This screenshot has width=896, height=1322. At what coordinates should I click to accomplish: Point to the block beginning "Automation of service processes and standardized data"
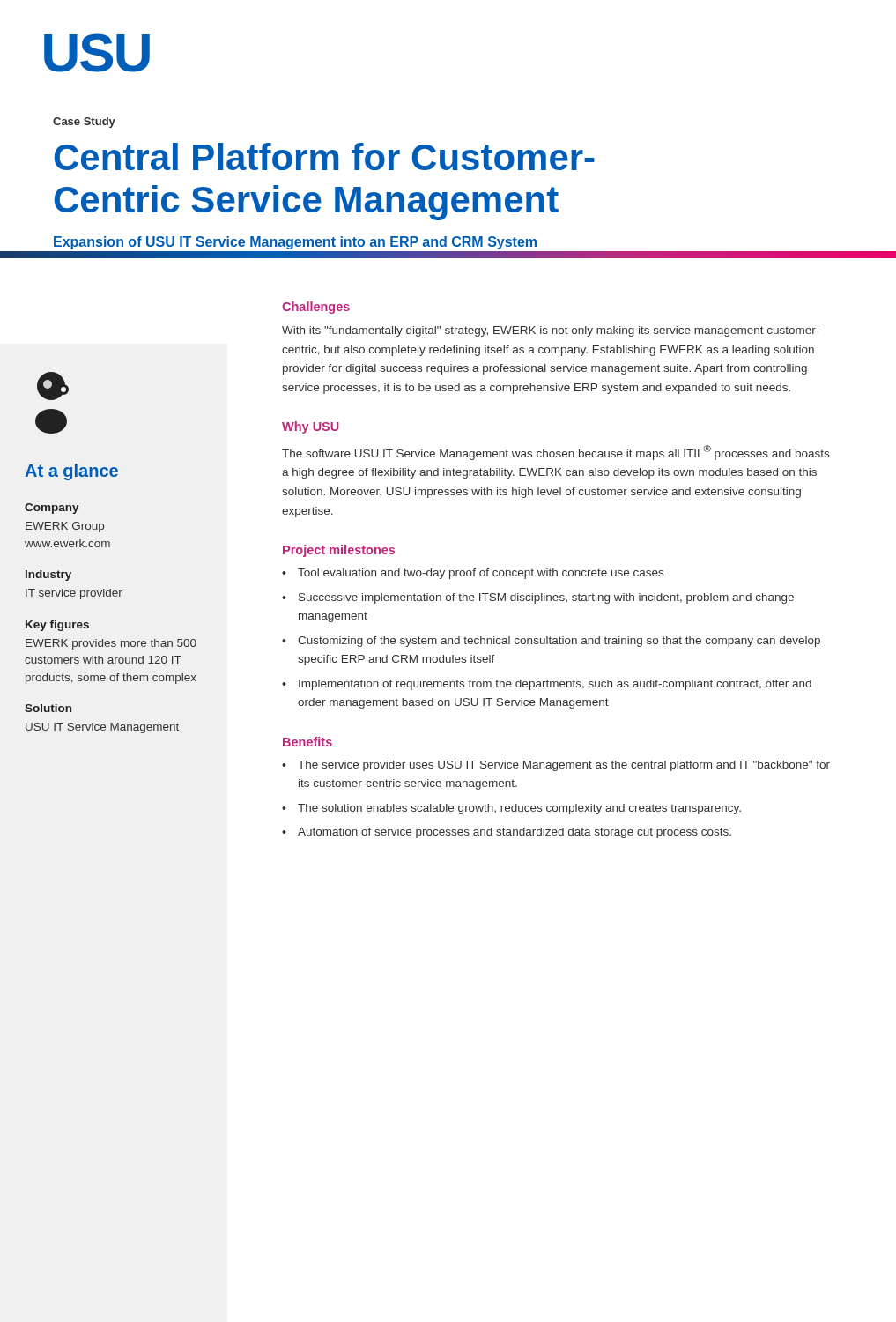coord(515,832)
